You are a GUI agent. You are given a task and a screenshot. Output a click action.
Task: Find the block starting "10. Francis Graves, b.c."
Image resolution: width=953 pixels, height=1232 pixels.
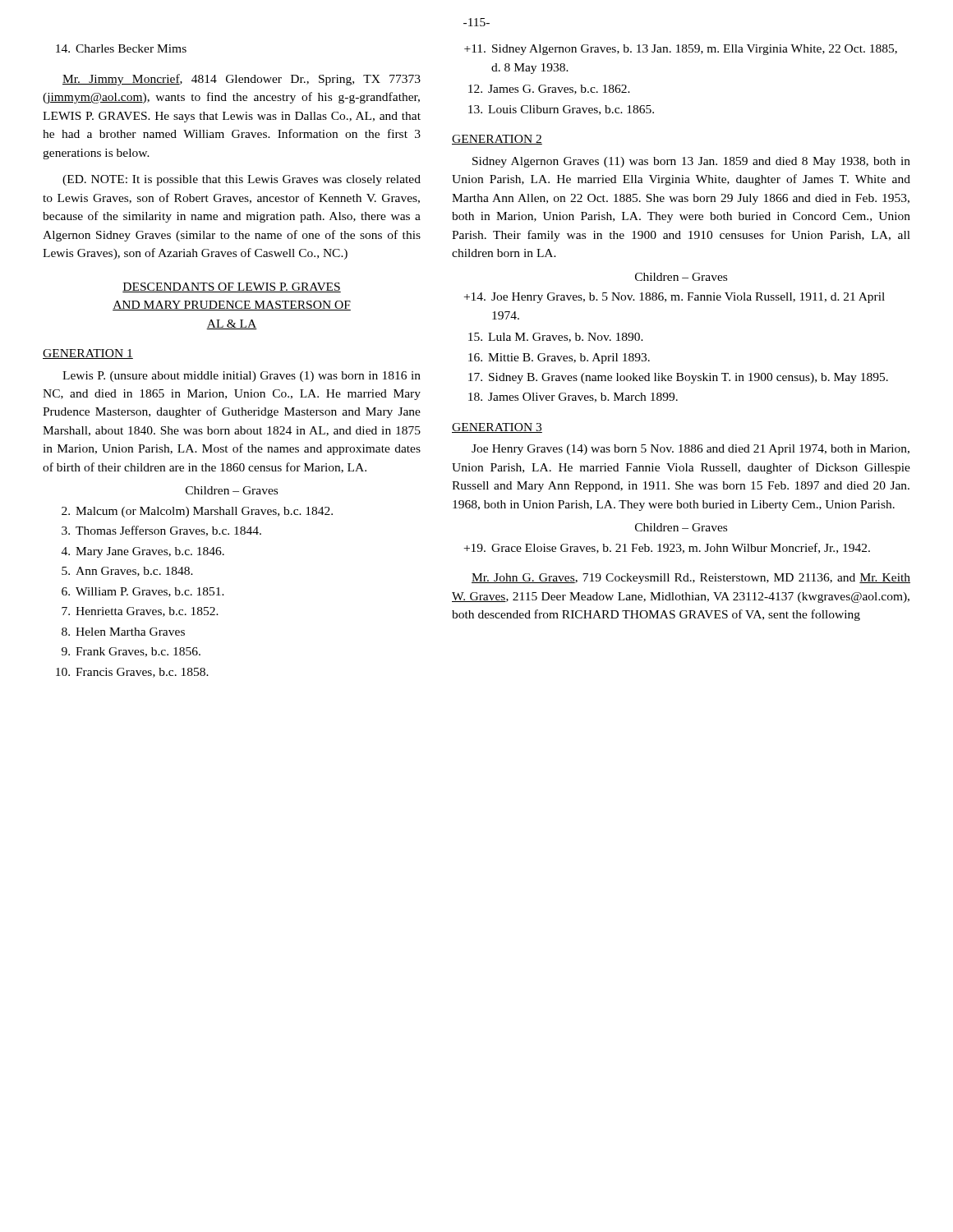pos(132,673)
